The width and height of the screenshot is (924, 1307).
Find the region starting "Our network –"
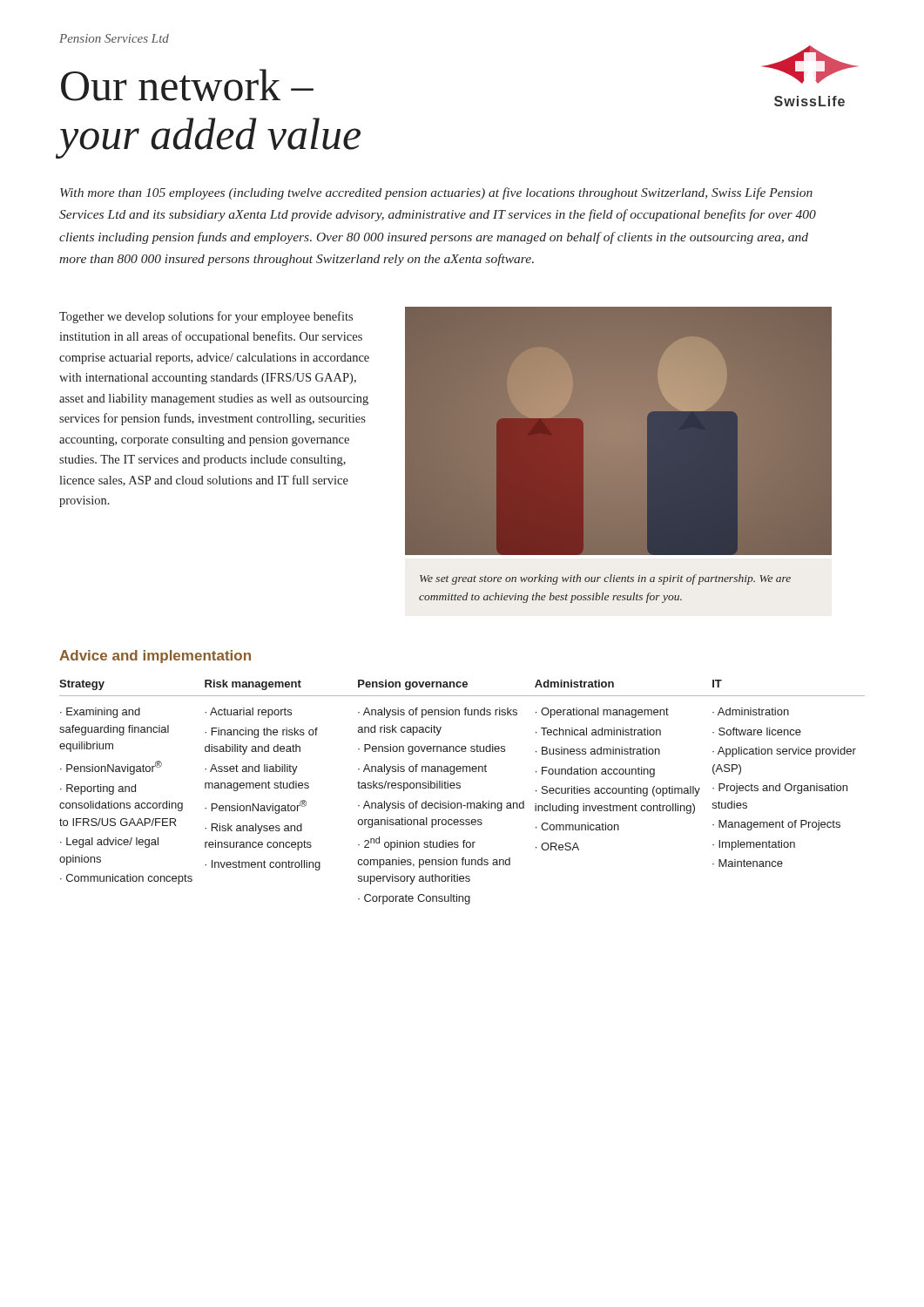[187, 85]
